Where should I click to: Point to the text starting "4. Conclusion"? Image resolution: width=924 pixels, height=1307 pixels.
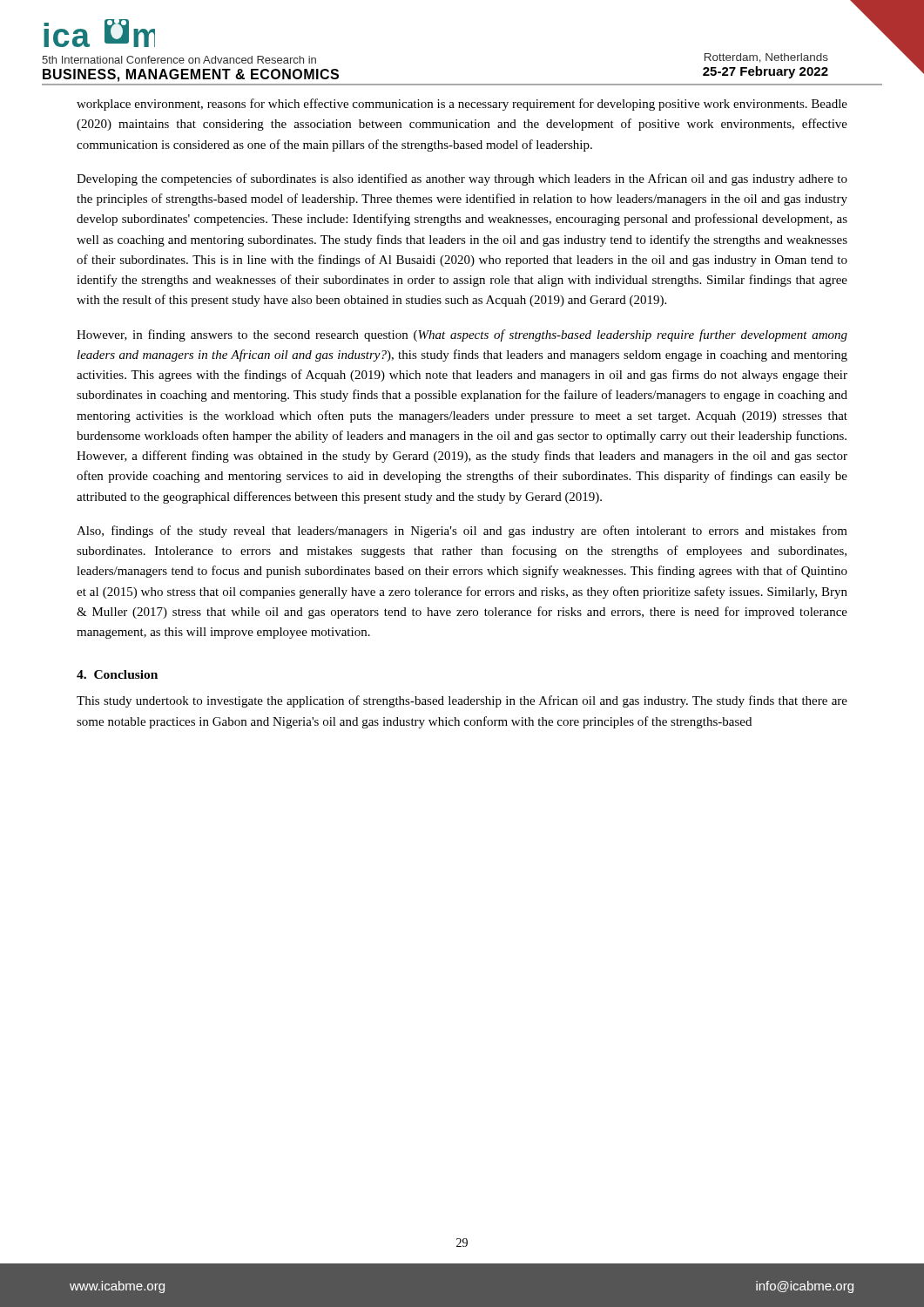tap(117, 674)
